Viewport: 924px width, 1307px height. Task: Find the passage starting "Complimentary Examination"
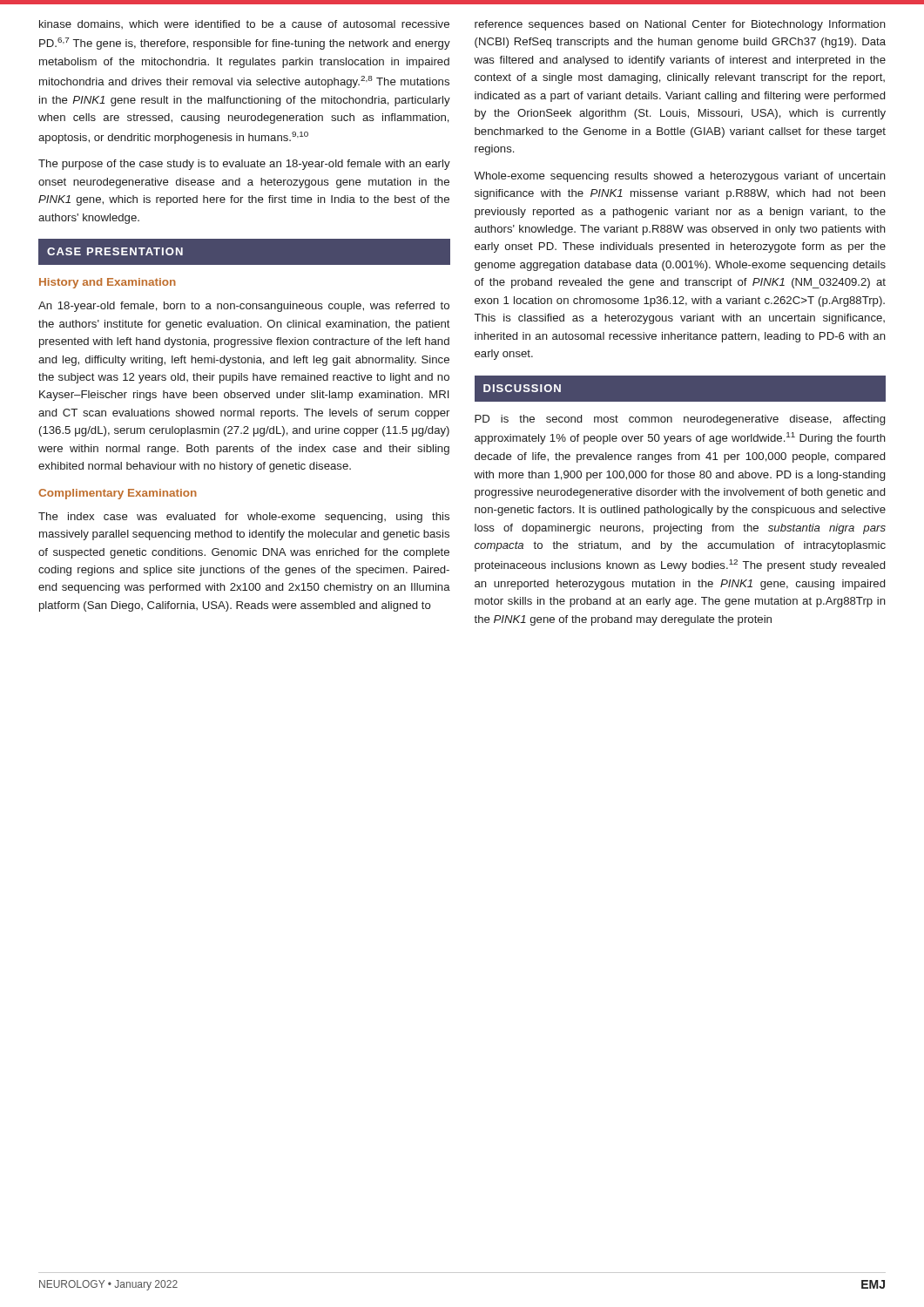(118, 494)
